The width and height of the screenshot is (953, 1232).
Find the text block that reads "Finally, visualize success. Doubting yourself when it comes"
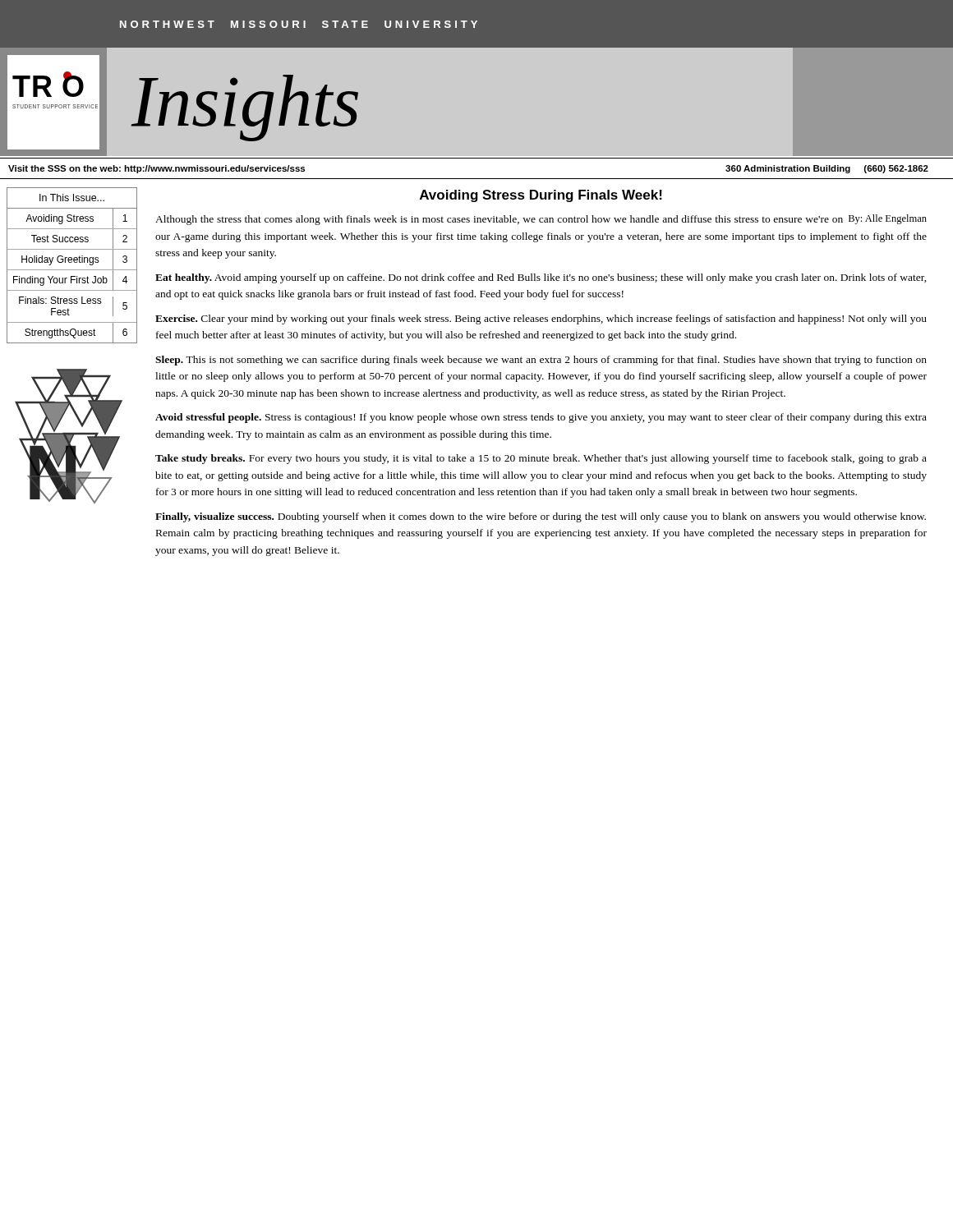[x=541, y=533]
